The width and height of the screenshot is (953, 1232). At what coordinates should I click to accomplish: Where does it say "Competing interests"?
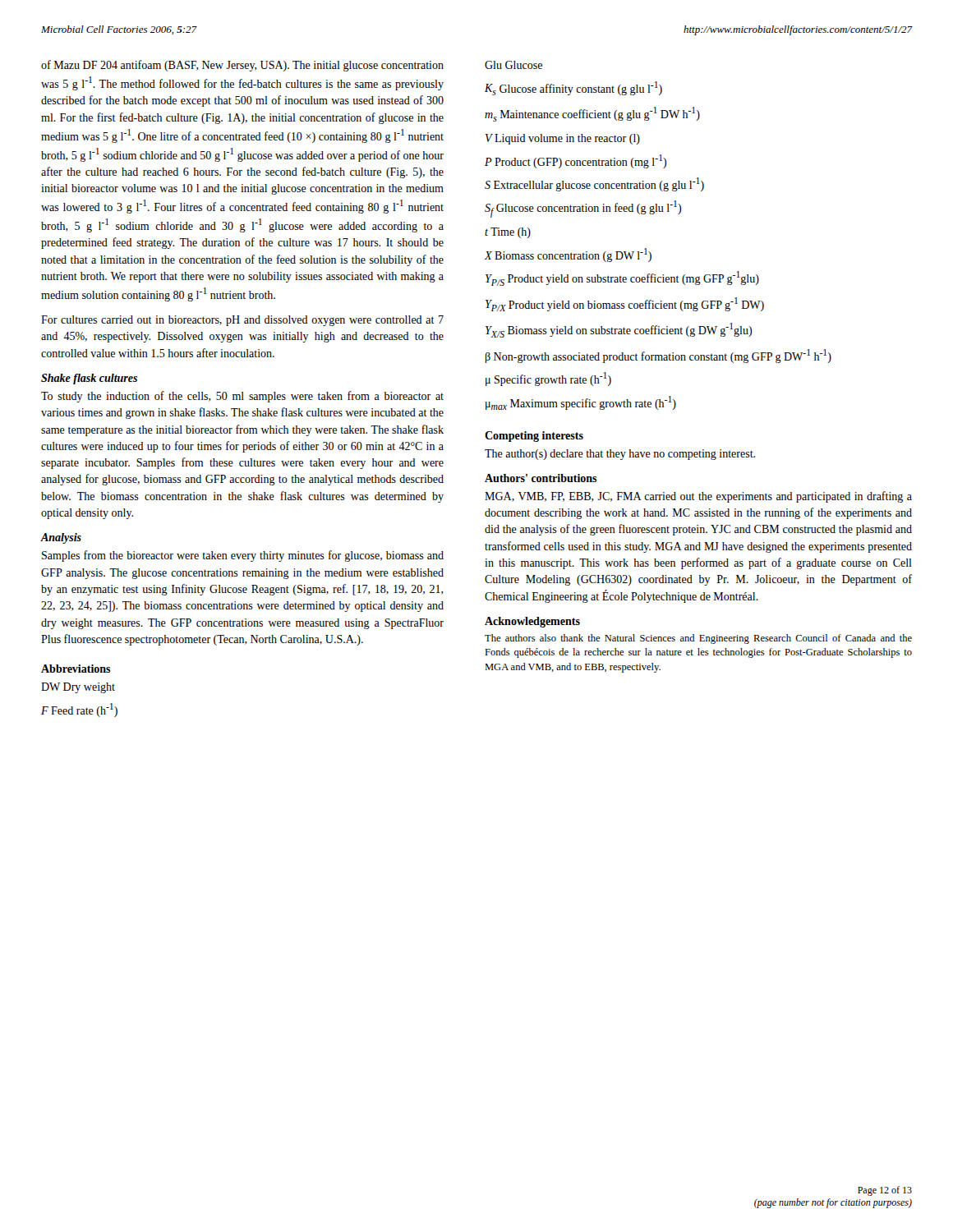click(x=534, y=435)
